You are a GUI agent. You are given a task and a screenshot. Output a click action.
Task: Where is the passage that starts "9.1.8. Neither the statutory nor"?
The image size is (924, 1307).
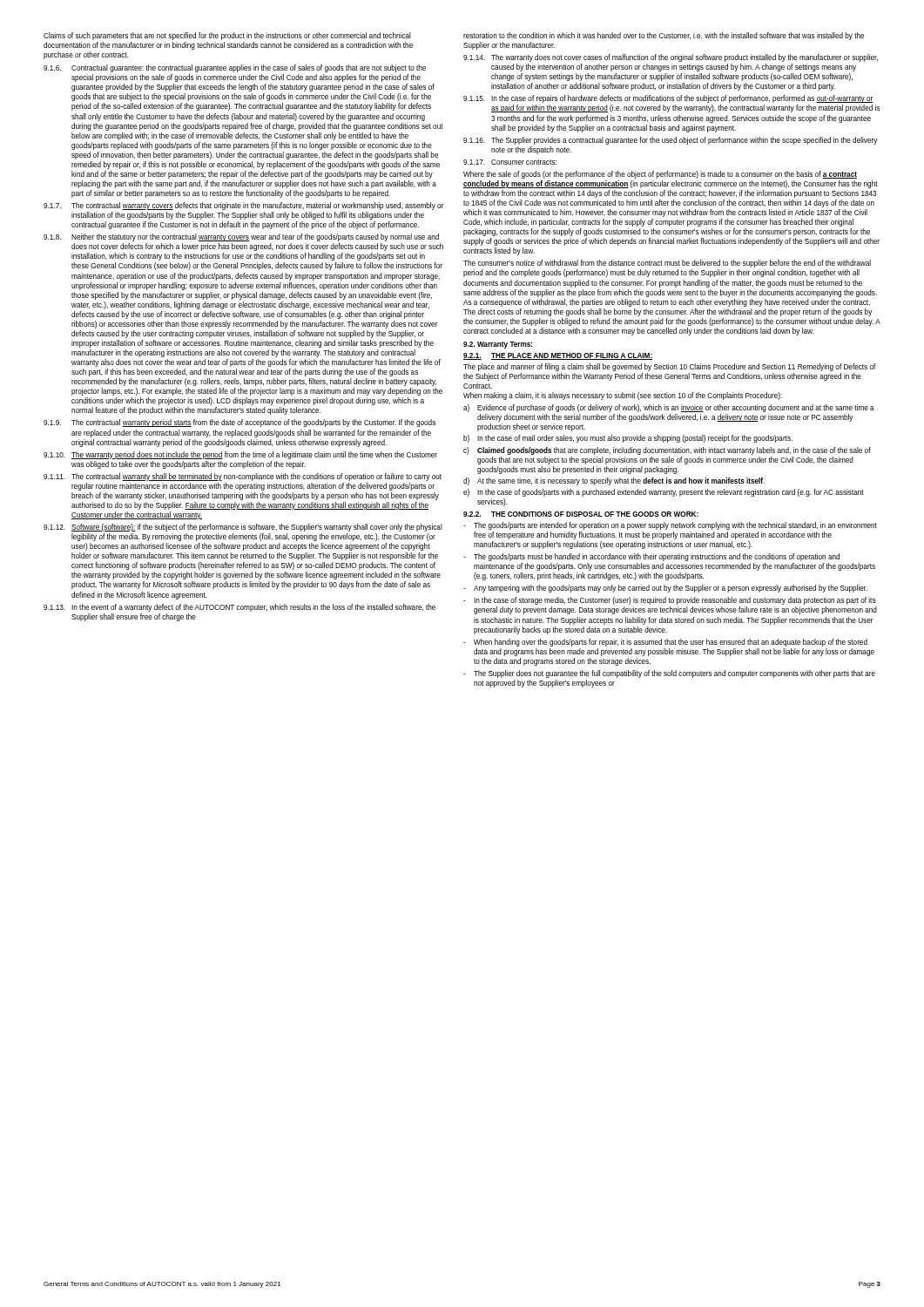point(244,324)
